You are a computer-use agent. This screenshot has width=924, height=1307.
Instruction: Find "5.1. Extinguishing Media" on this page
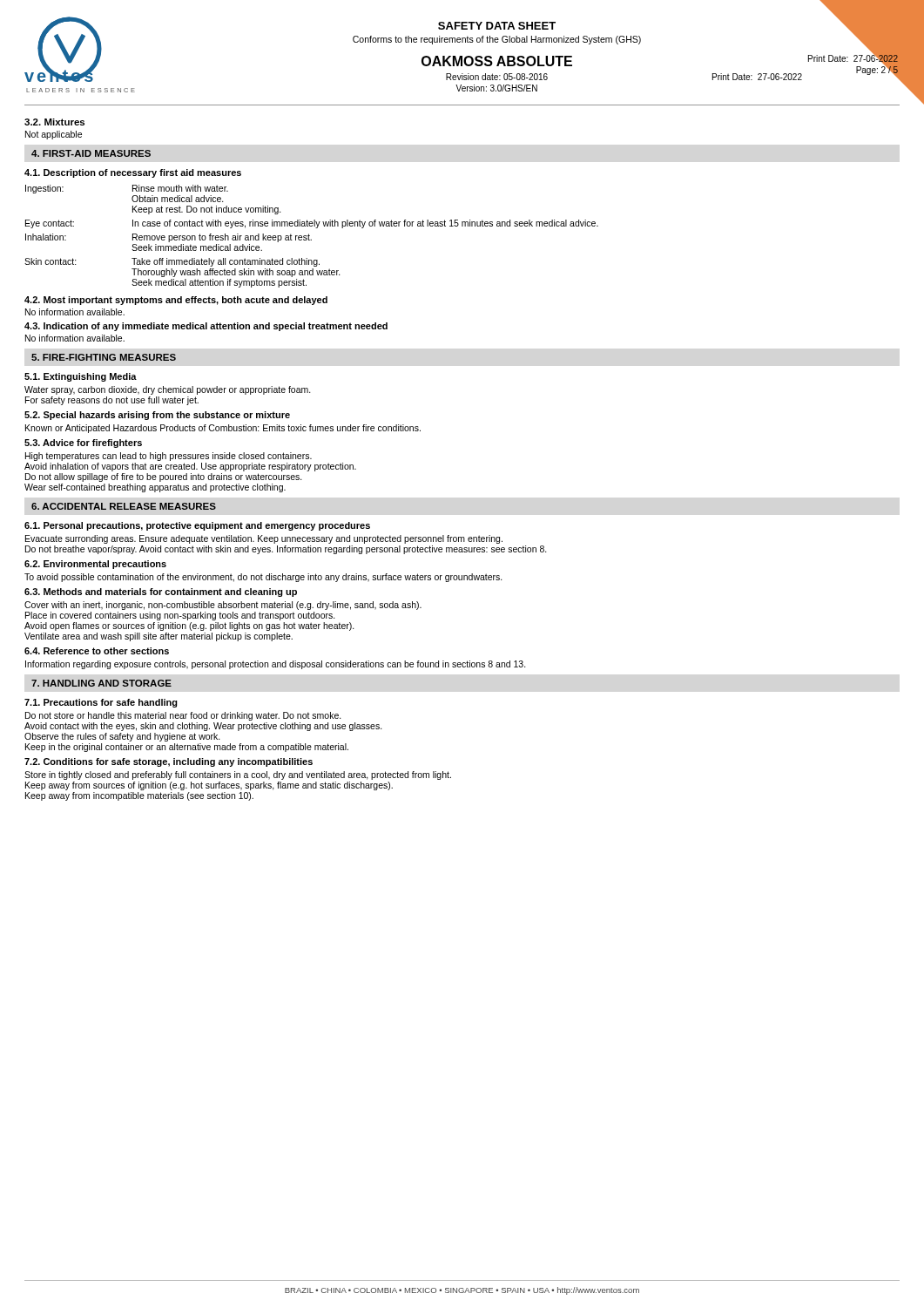[80, 376]
